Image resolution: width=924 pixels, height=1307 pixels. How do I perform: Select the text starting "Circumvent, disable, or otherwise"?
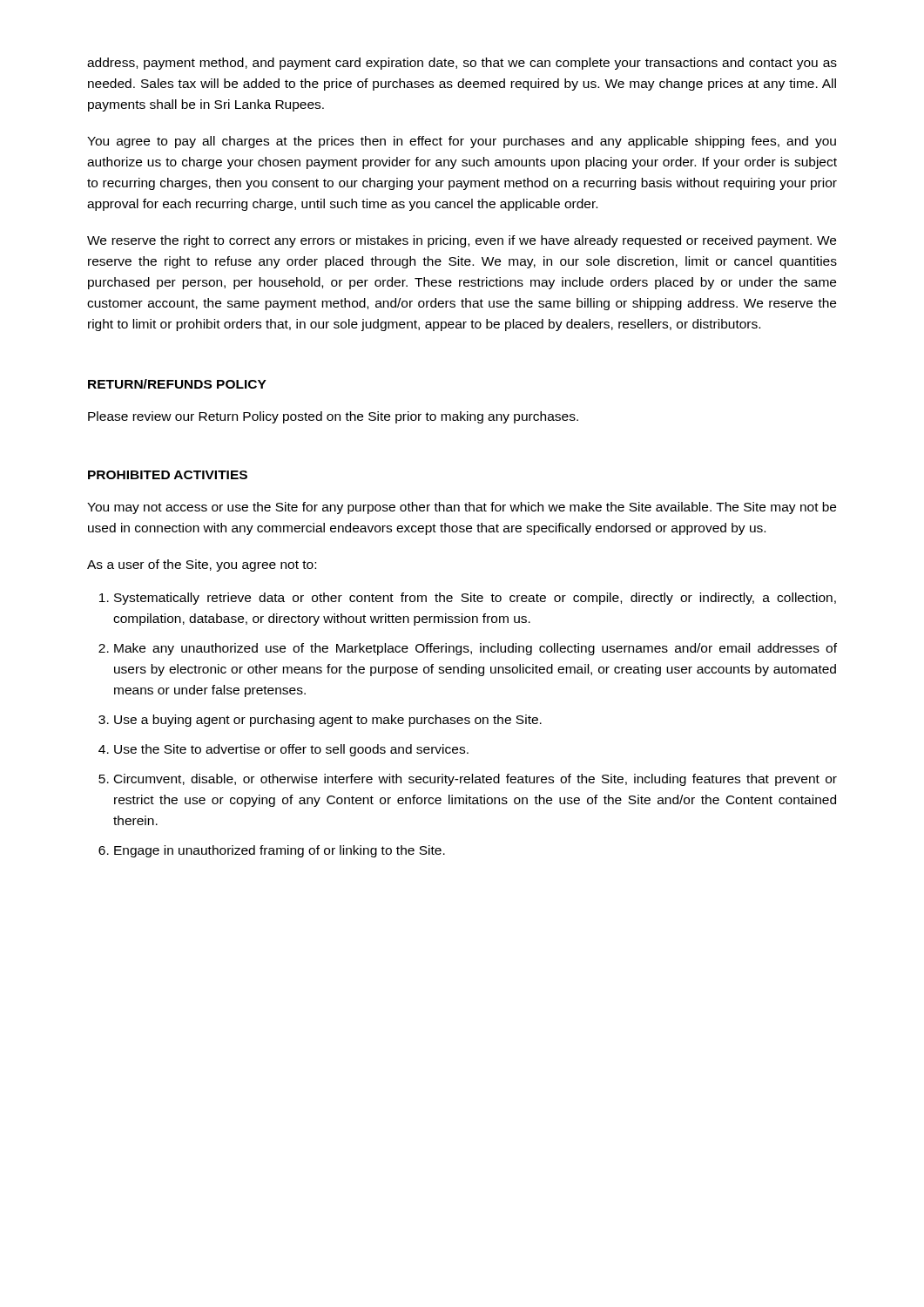point(475,800)
